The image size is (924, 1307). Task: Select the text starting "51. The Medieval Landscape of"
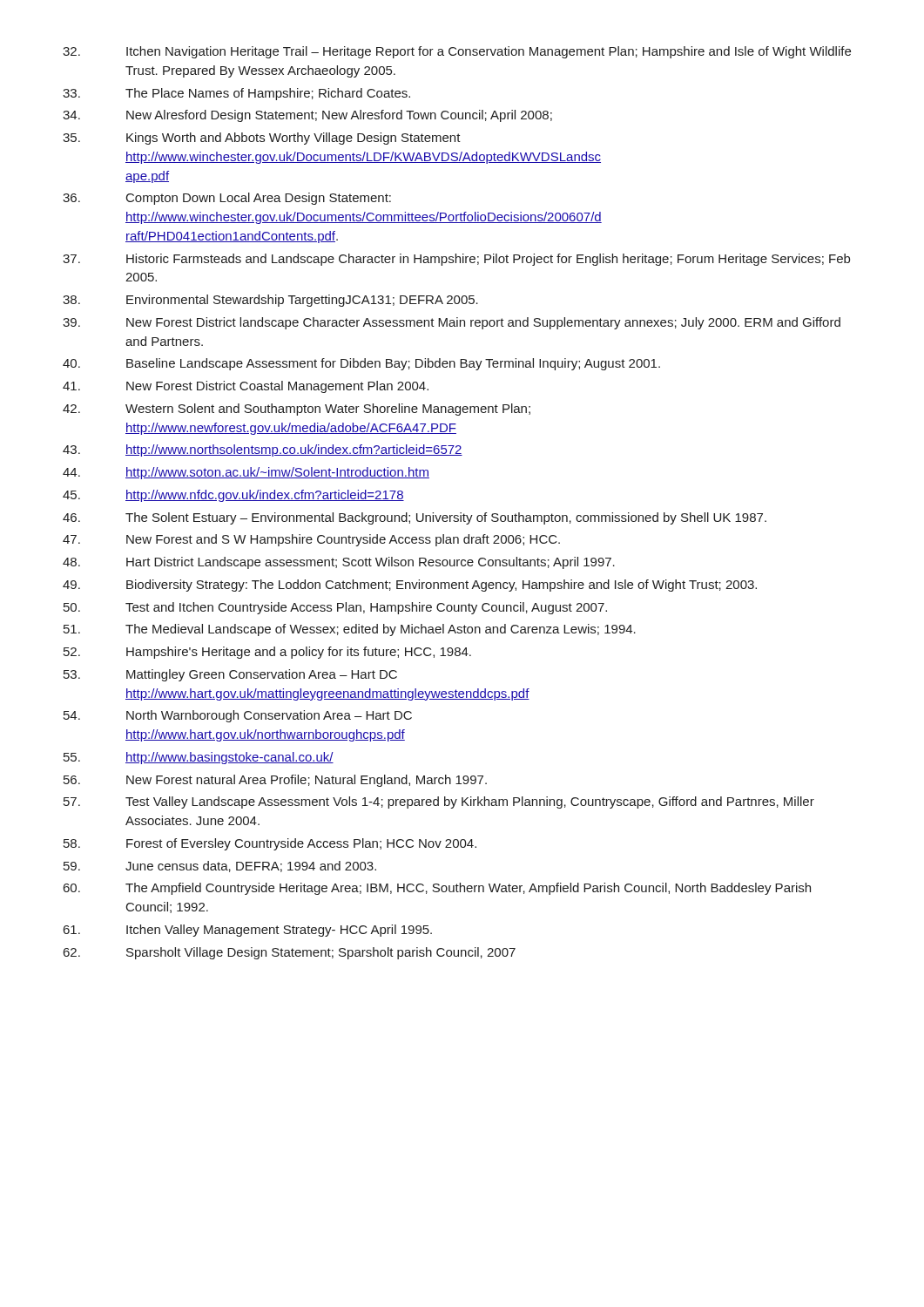(x=462, y=629)
